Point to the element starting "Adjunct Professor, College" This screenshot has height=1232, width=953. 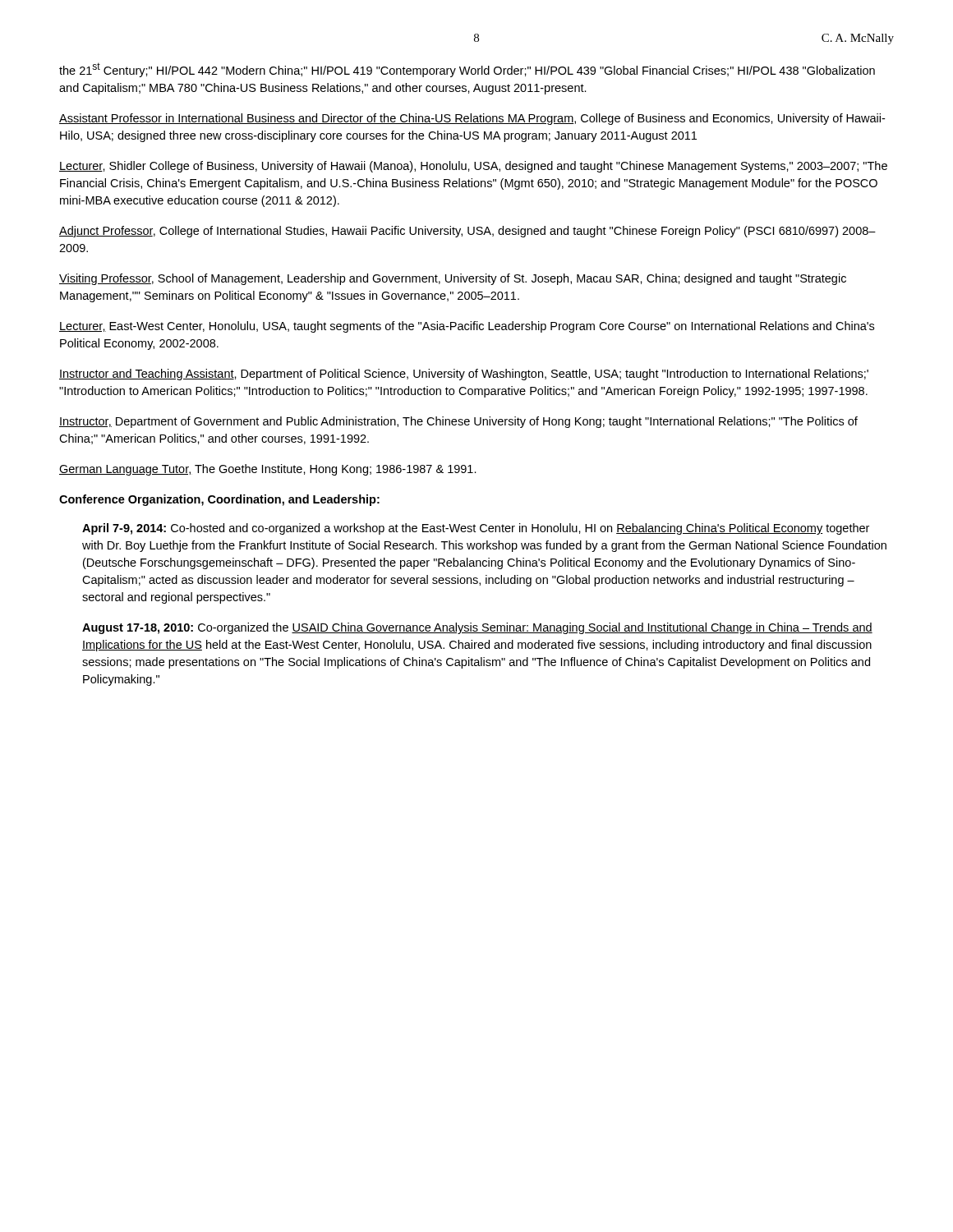point(467,239)
